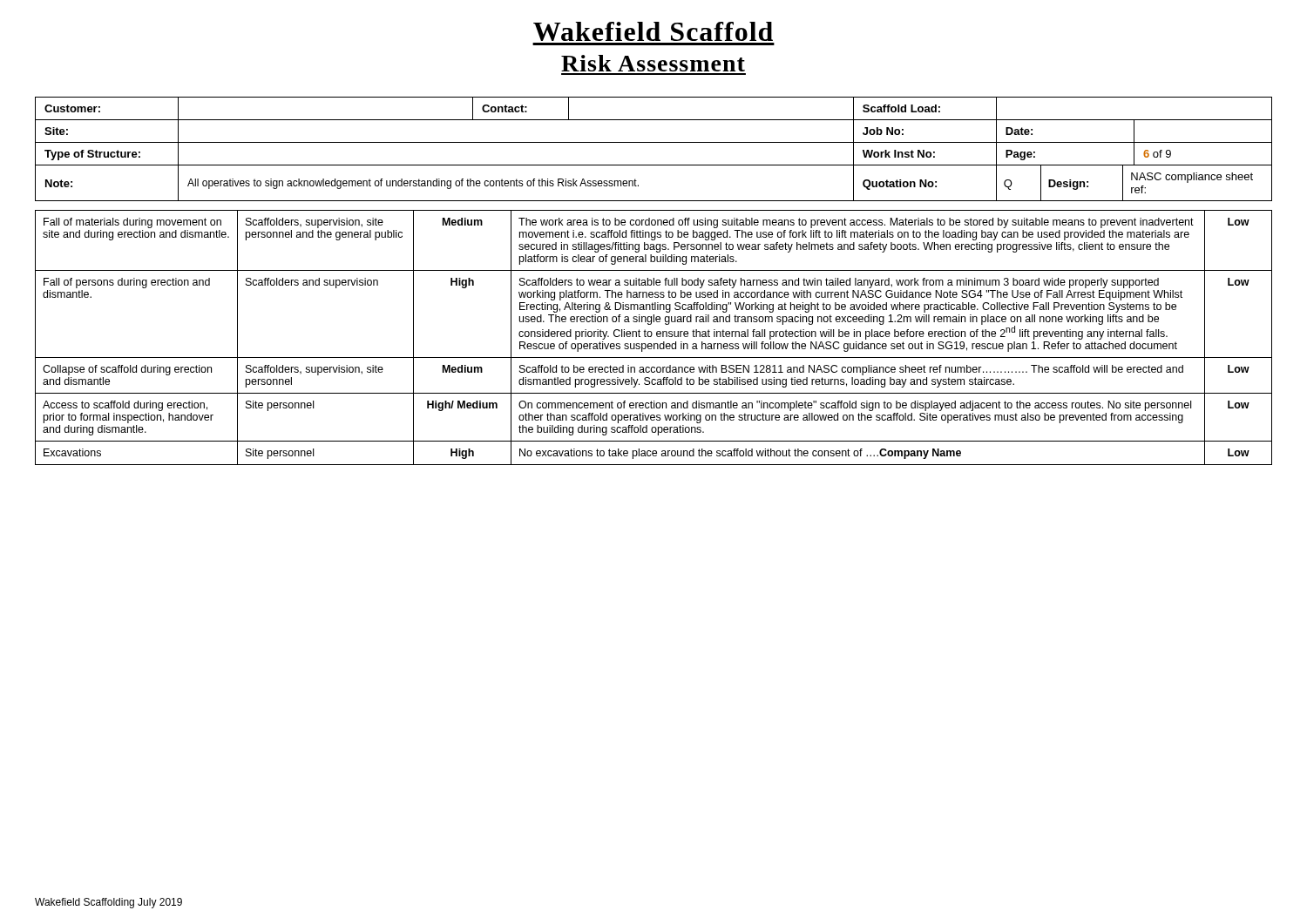
Task: Find the table that mentions "Scaffolders, supervision, site personnel"
Action: point(654,337)
